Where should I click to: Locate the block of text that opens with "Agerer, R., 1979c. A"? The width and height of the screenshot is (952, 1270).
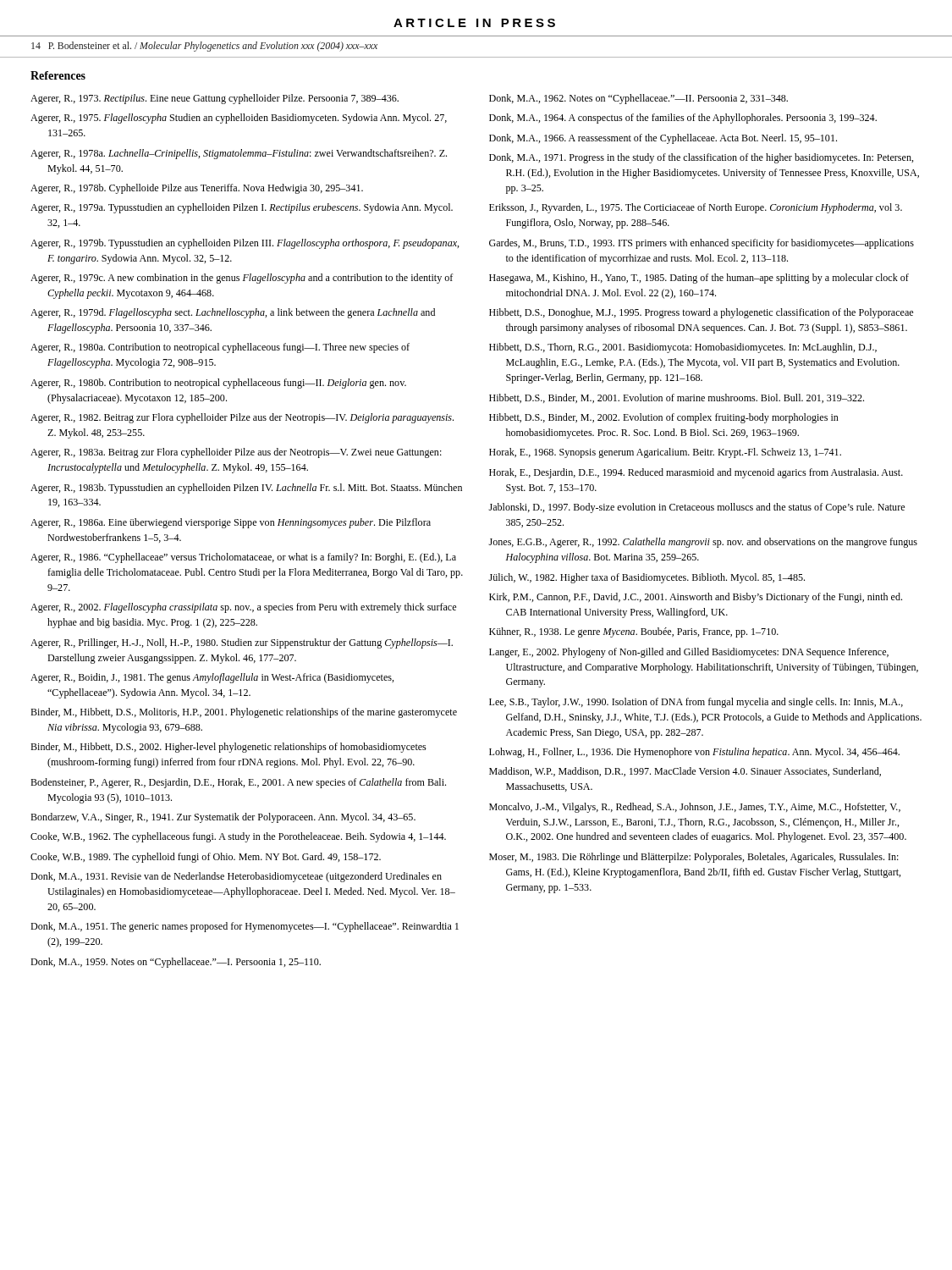[x=242, y=285]
